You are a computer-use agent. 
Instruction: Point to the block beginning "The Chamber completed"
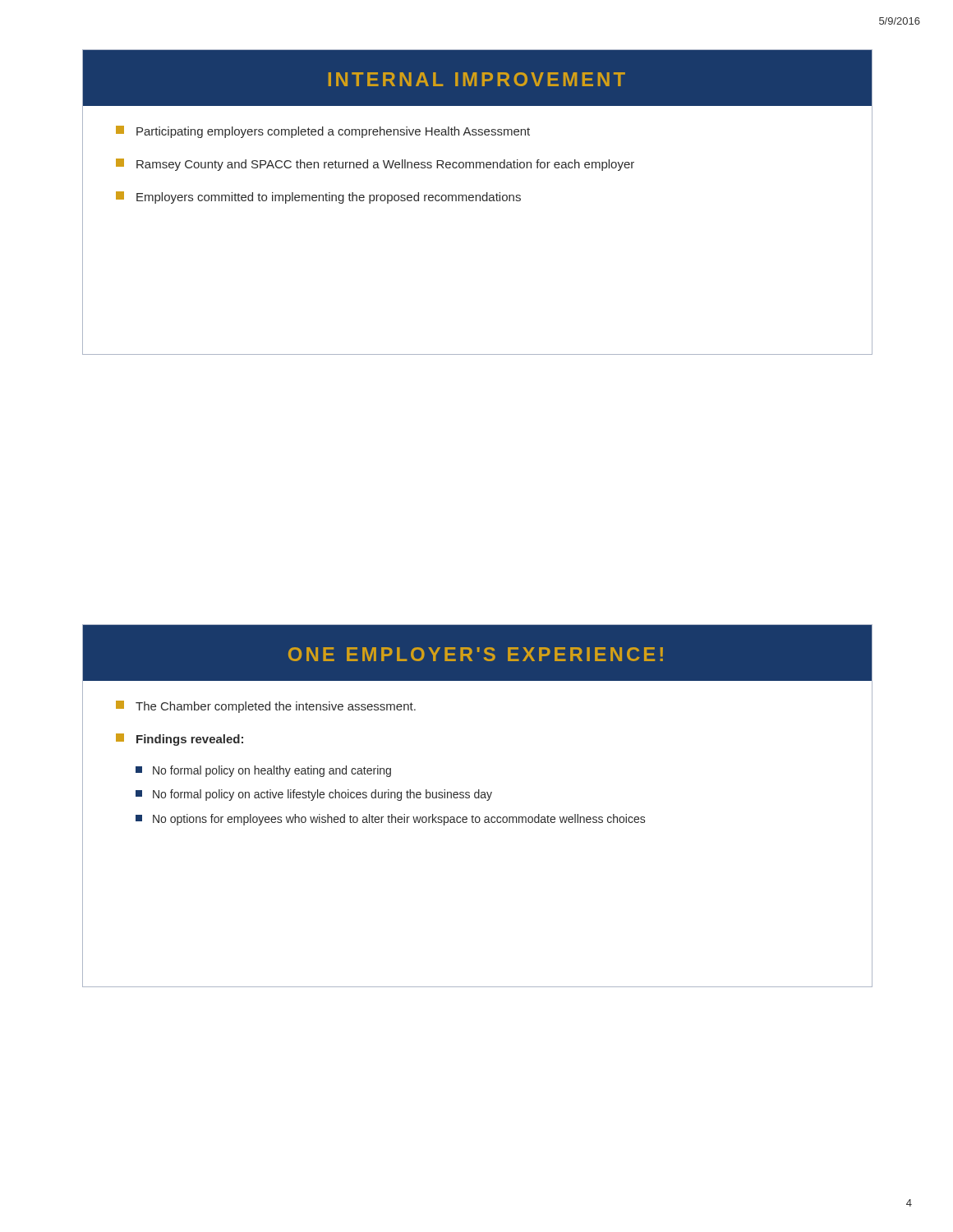tap(266, 707)
